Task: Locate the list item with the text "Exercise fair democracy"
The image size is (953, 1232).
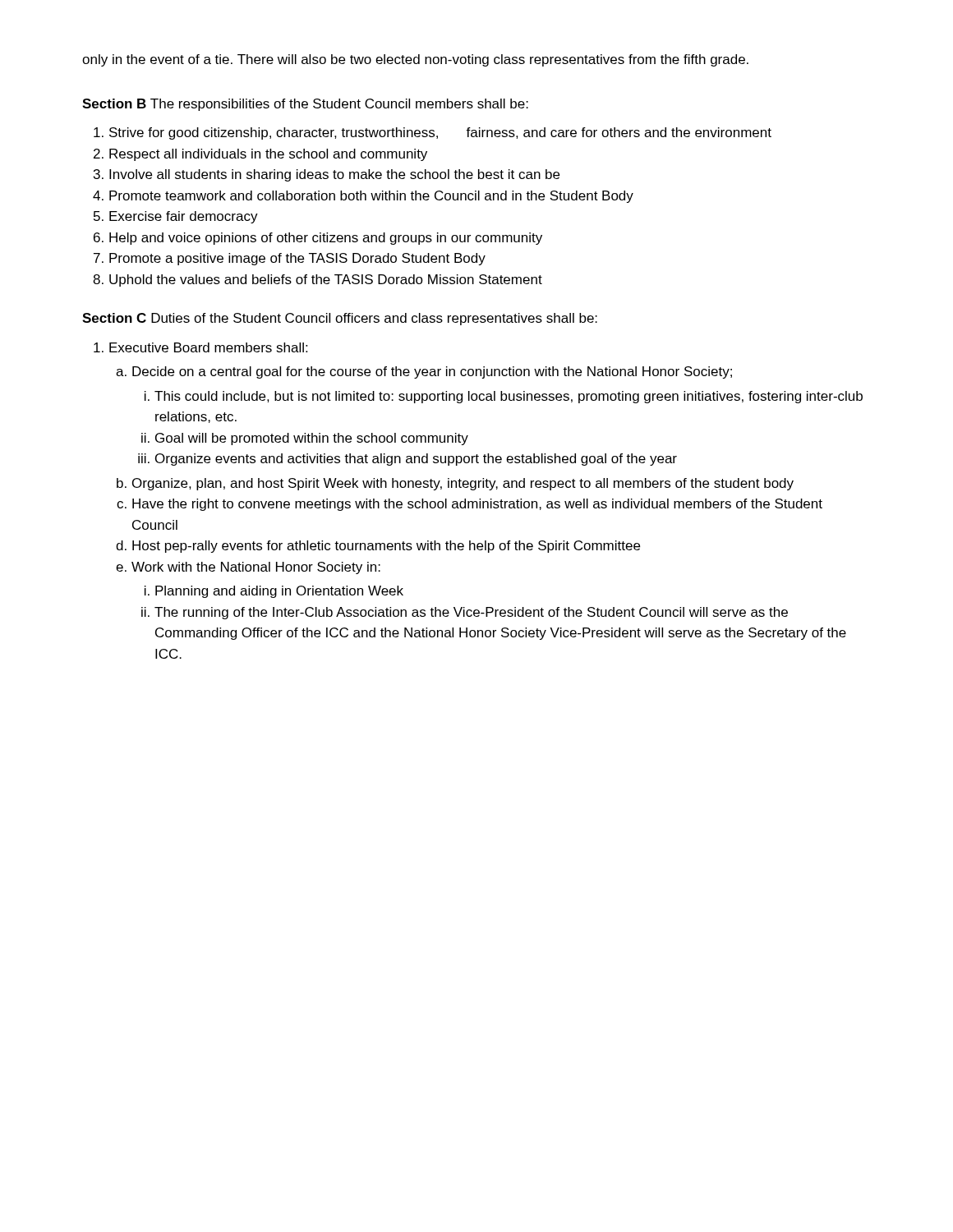Action: tap(184, 217)
